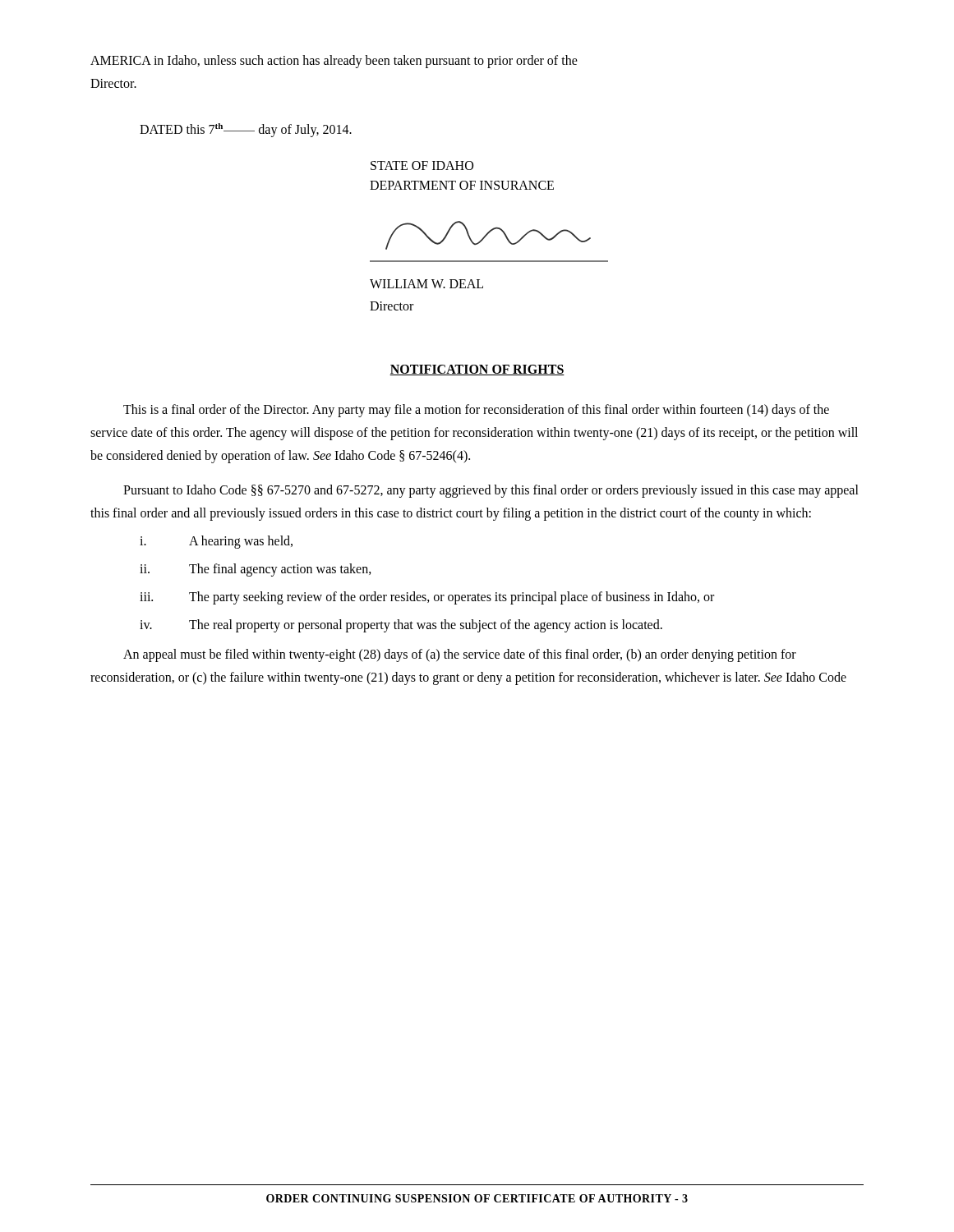954x1232 pixels.
Task: Locate the text that reads "WILLIAM W. DEAL"
Action: 427,283
